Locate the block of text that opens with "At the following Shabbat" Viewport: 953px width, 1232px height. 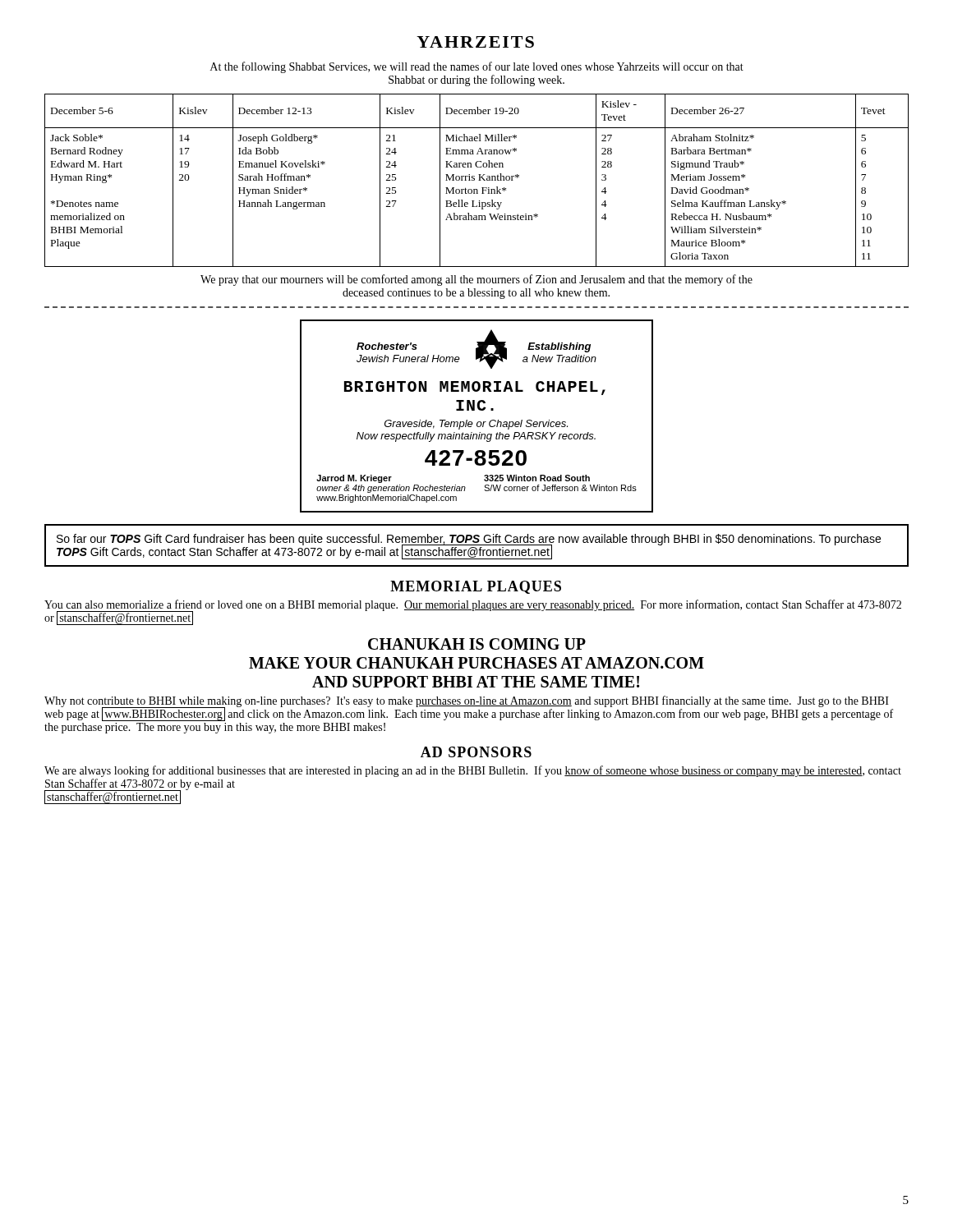[476, 73]
